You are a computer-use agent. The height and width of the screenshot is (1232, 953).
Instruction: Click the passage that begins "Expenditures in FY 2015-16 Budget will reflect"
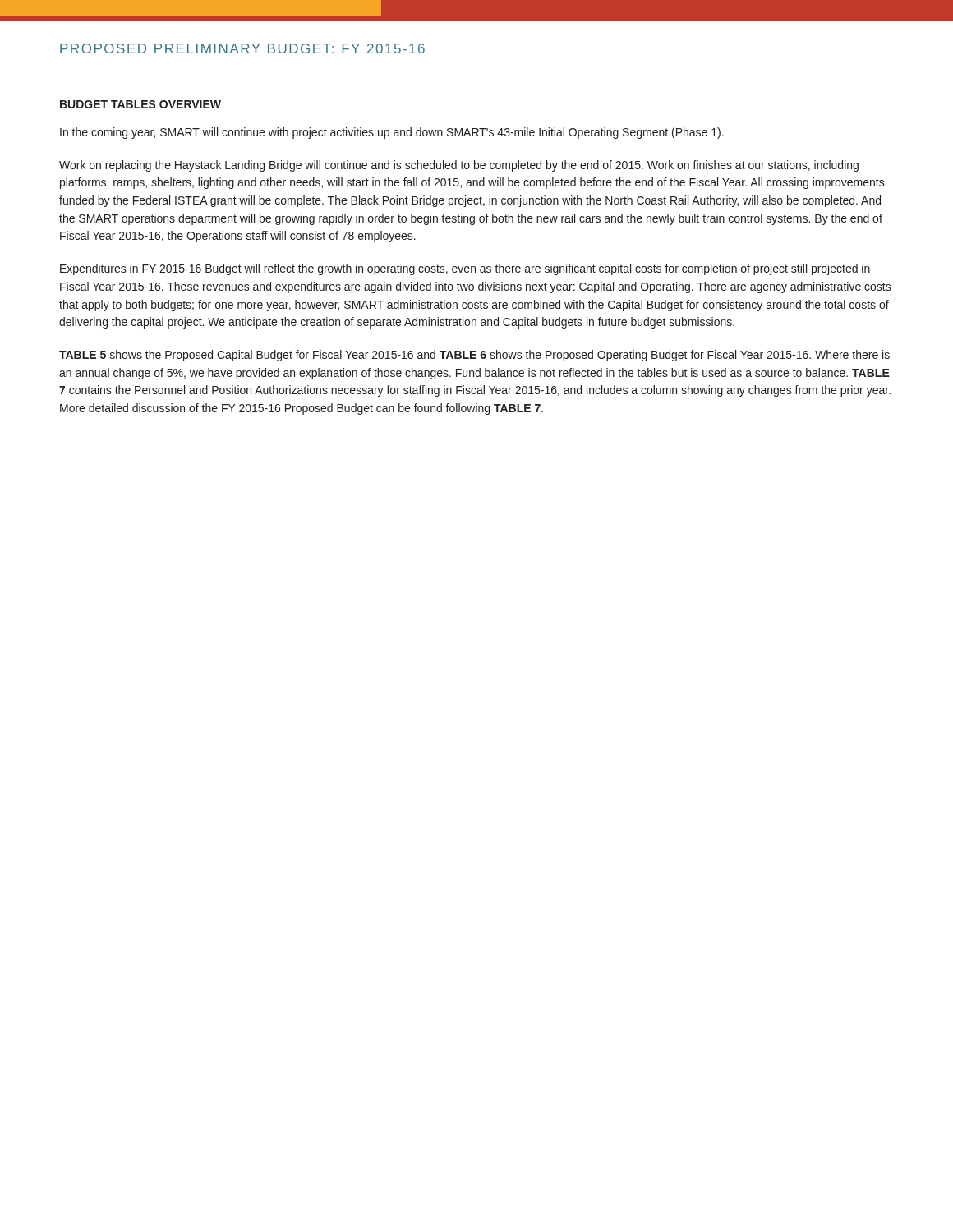click(x=475, y=295)
